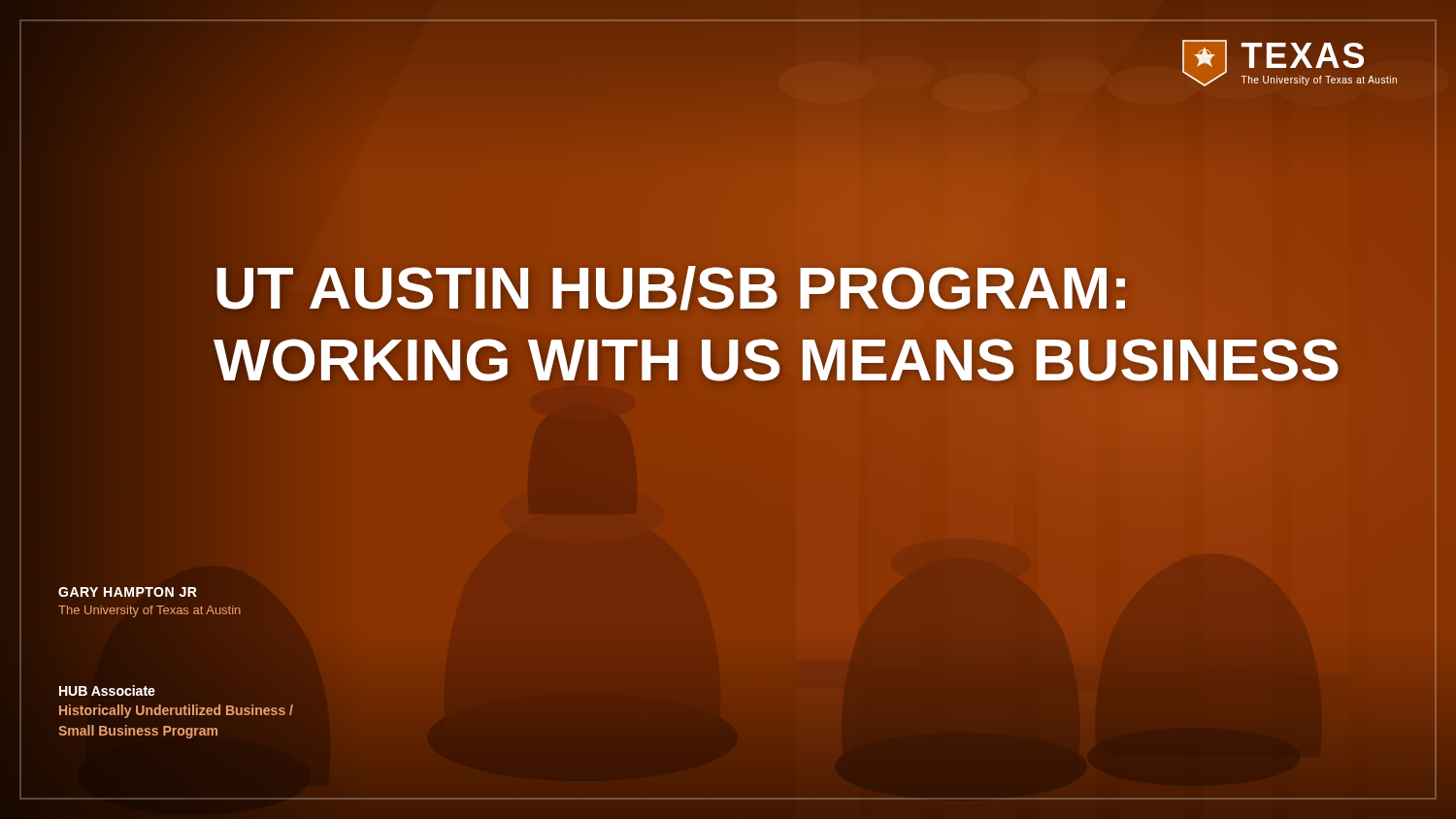Find "HUB Associate Historically Underutilized Business /Small Business Program" on this page
The image size is (1456, 819).
coord(176,712)
